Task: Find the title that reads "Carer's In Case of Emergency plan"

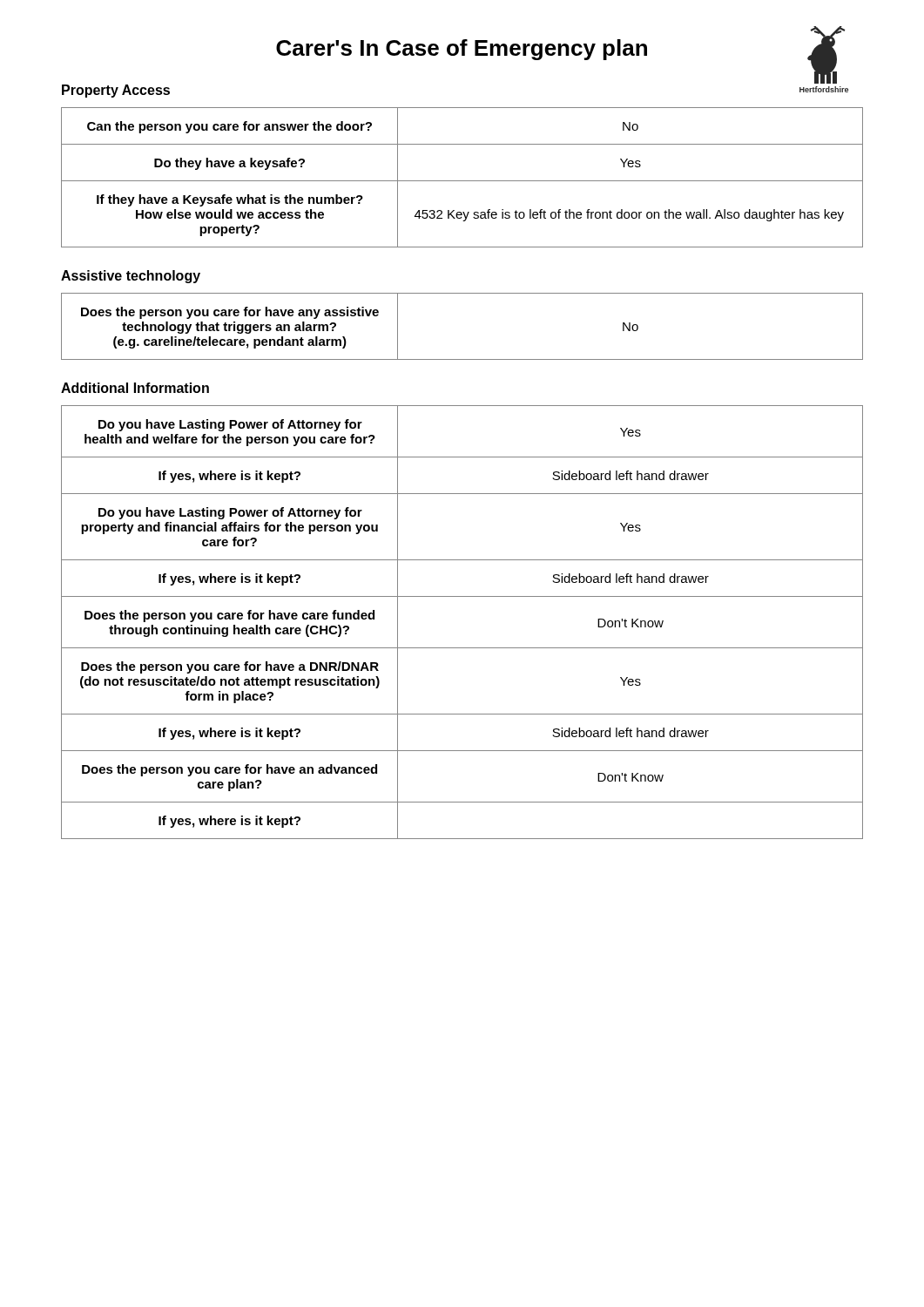Action: [x=462, y=48]
